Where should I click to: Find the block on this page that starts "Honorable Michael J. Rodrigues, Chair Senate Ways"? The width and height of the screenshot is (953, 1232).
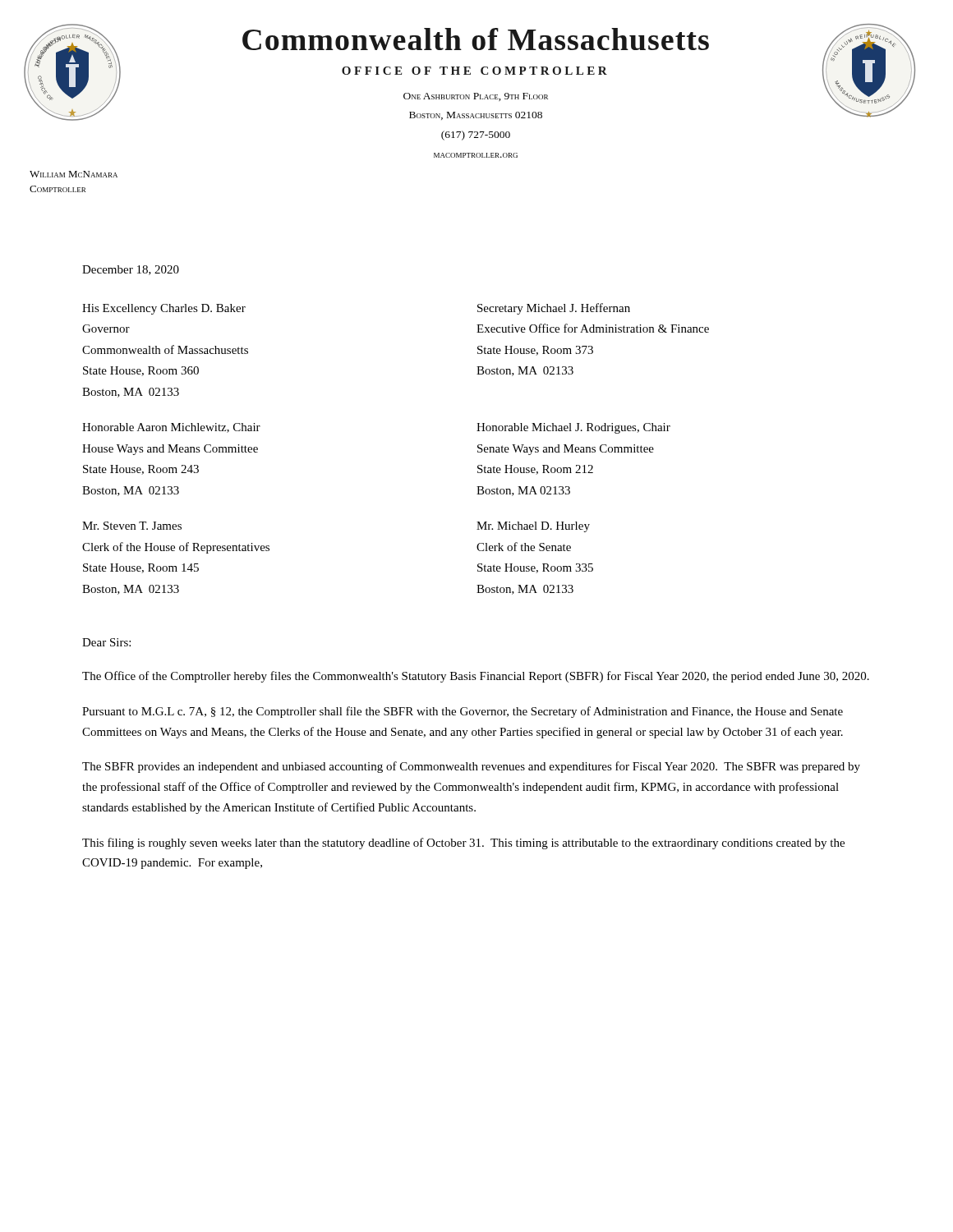tap(573, 459)
